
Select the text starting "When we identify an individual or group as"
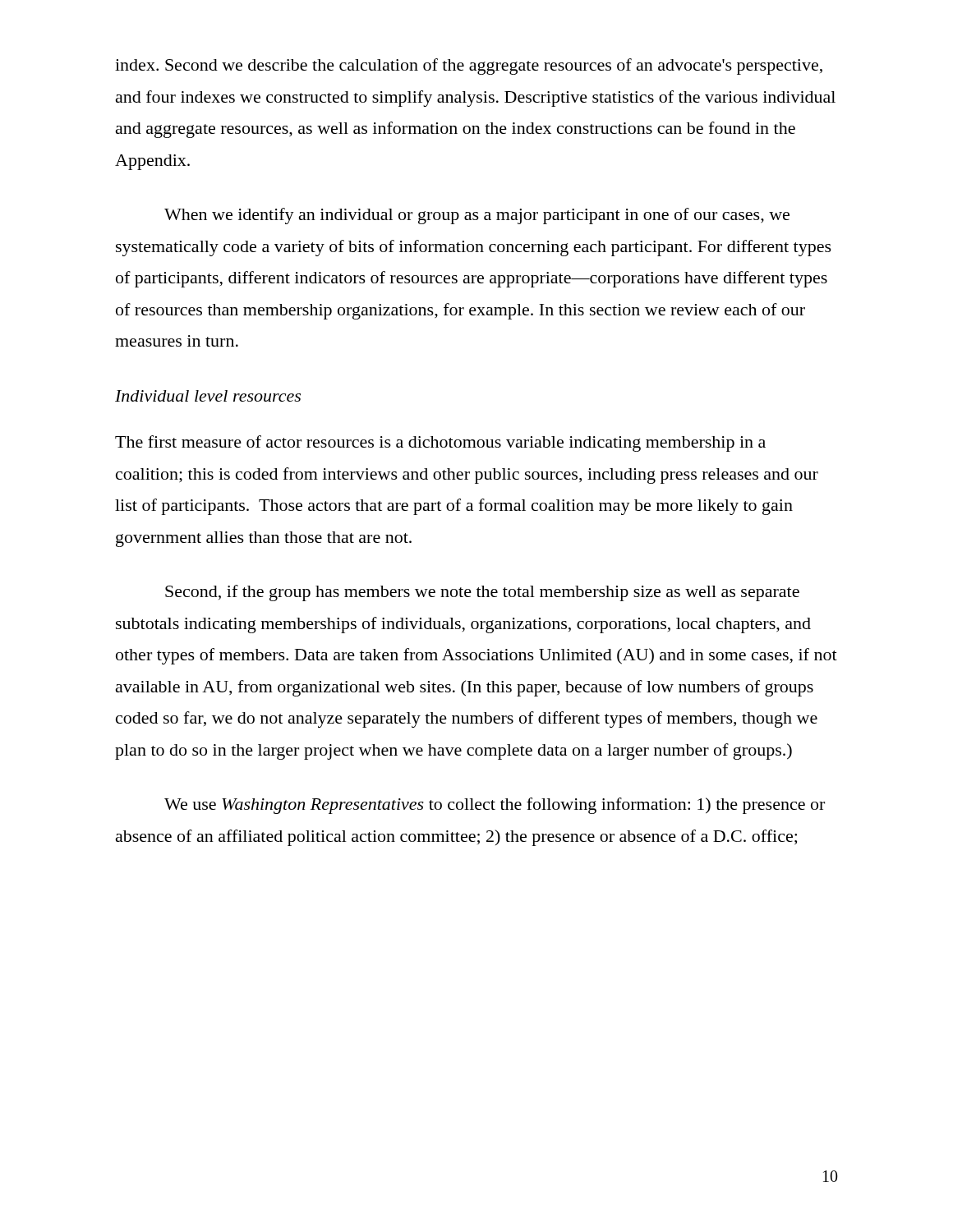click(476, 278)
